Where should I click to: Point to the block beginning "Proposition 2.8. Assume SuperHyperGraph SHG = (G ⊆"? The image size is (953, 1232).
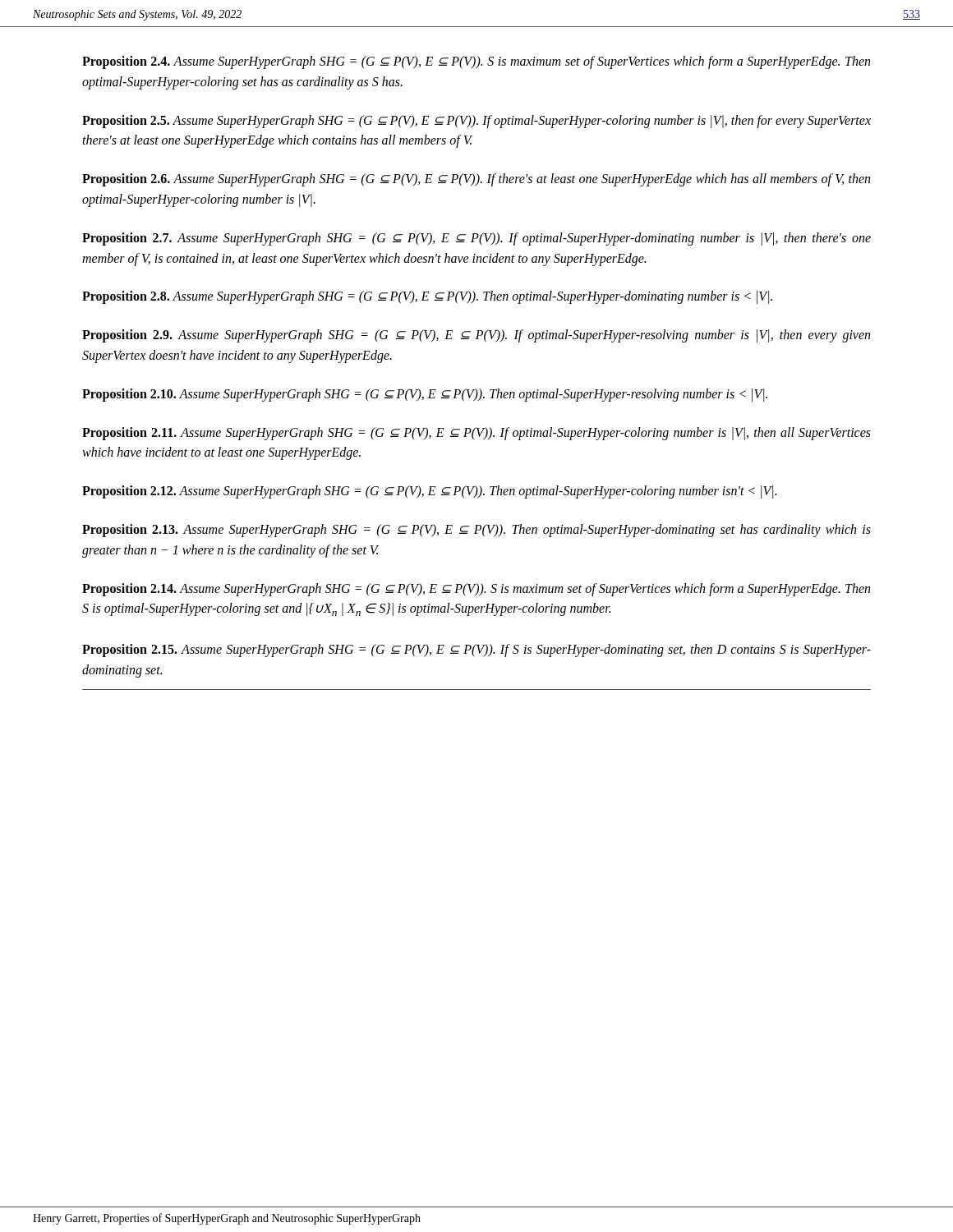[428, 296]
